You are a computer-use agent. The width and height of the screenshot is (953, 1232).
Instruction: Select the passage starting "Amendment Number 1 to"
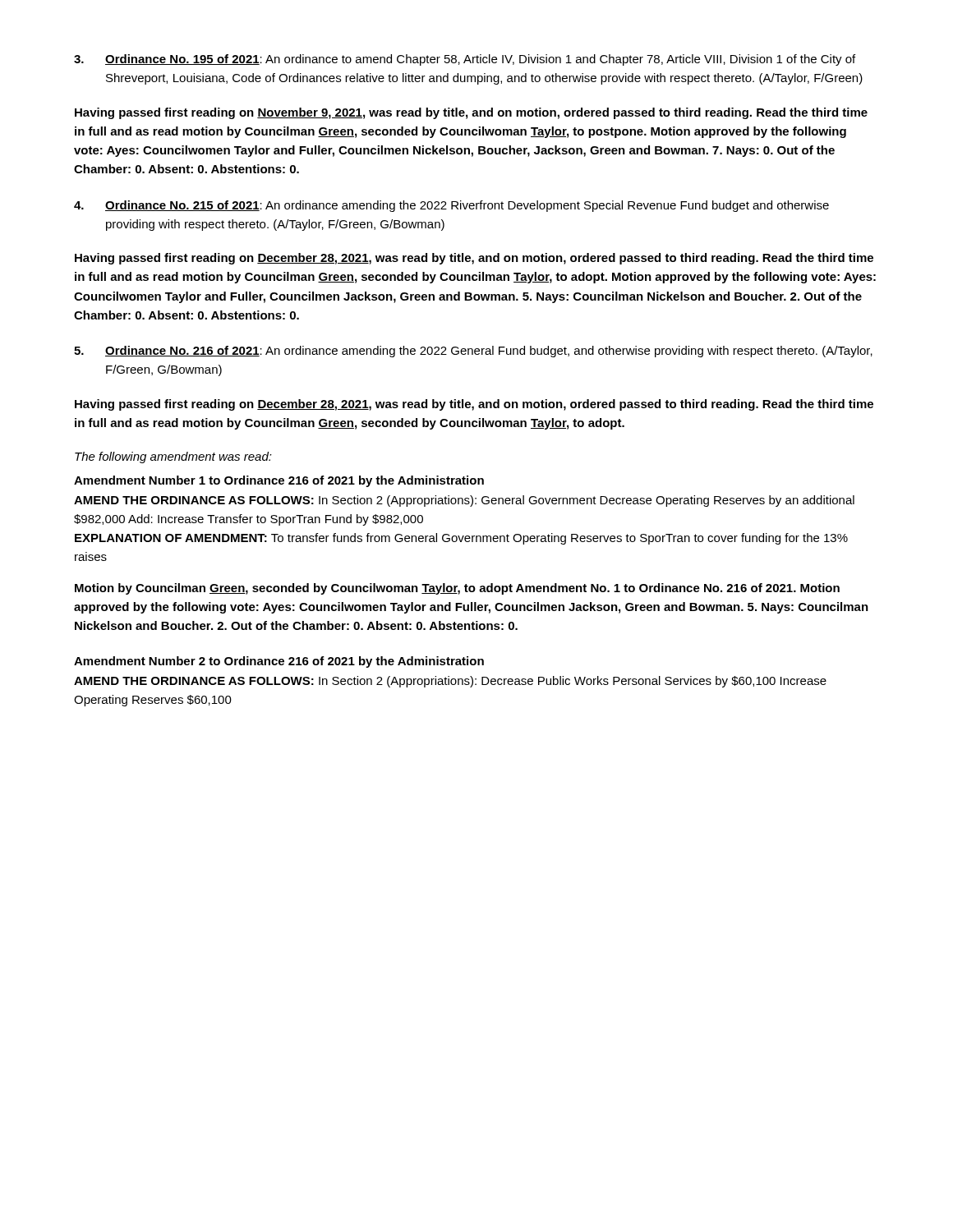(x=279, y=481)
